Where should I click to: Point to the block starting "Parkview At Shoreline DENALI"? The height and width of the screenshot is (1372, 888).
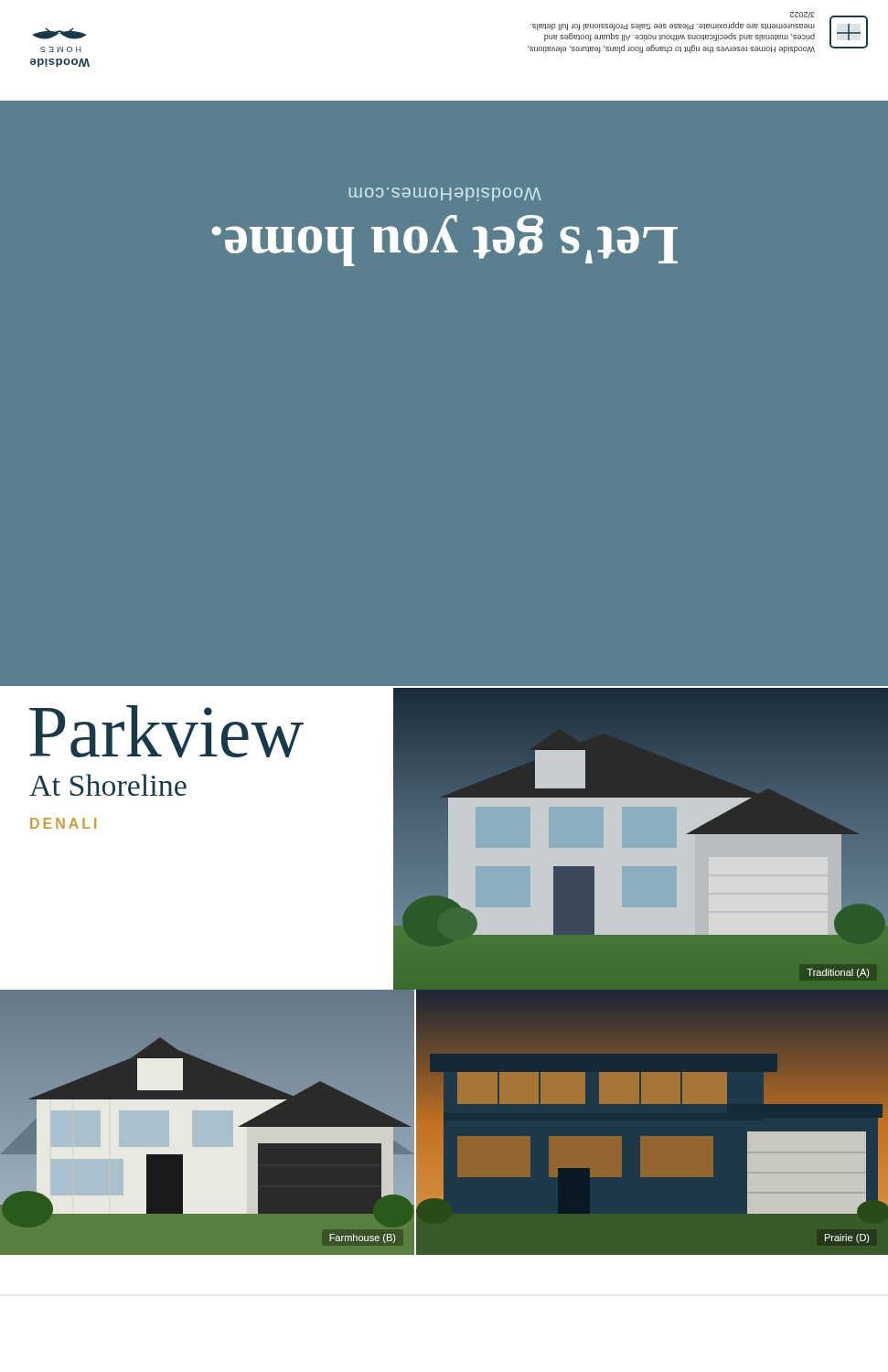click(x=201, y=764)
